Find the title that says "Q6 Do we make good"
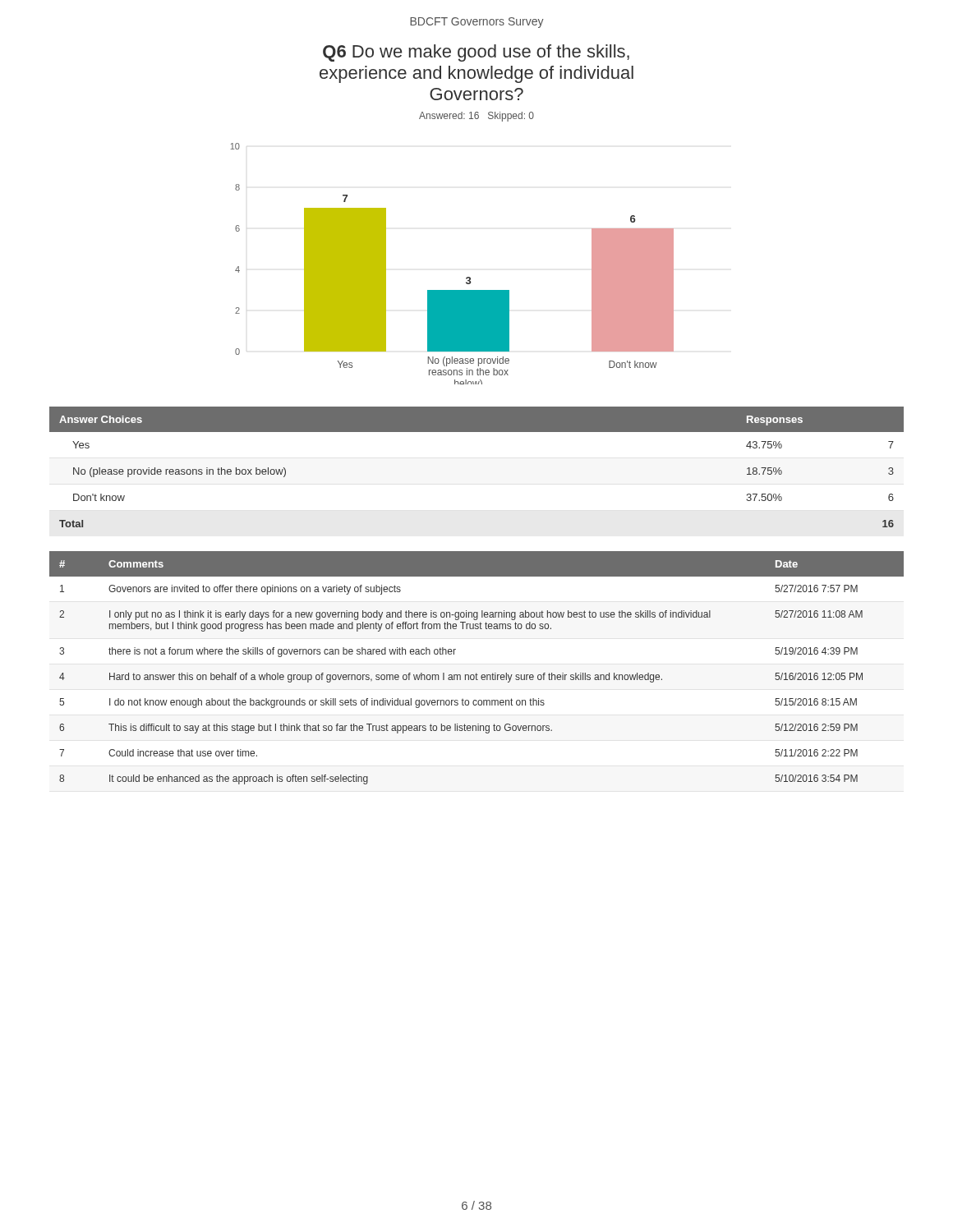This screenshot has height=1232, width=953. pyautogui.click(x=476, y=73)
